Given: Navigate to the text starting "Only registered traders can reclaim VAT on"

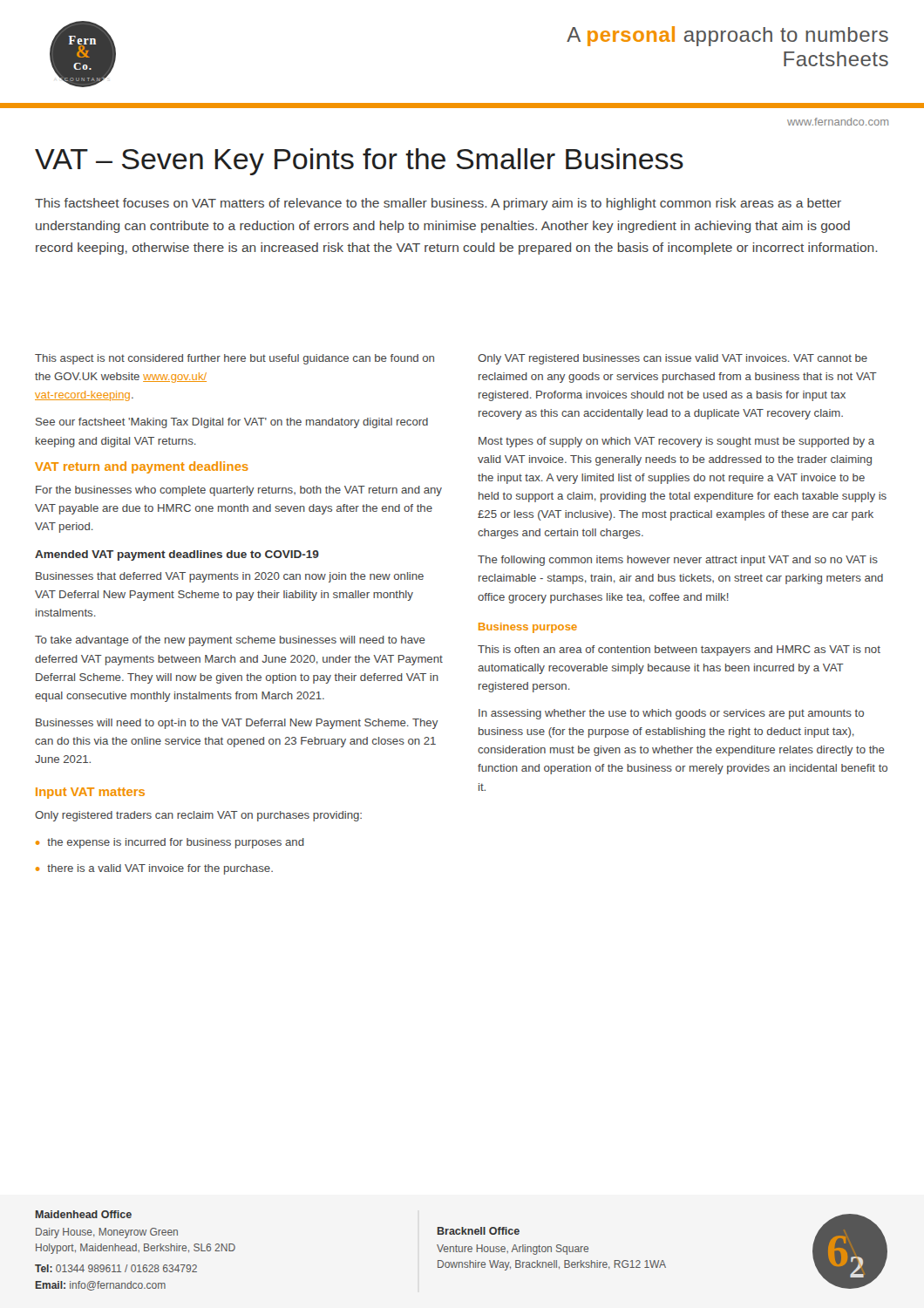Looking at the screenshot, I should point(241,815).
